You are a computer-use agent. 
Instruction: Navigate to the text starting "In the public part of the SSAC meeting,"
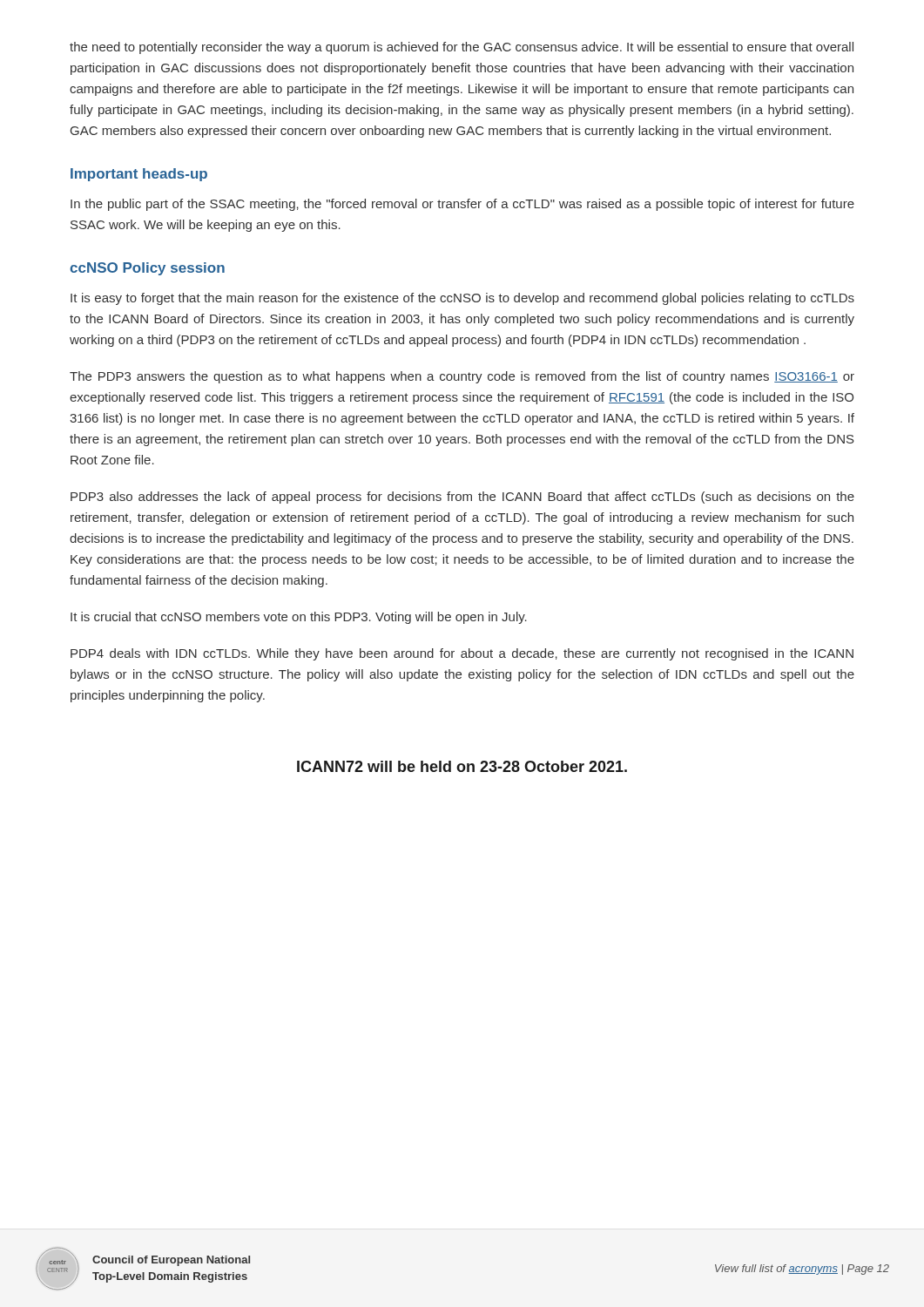tap(462, 214)
